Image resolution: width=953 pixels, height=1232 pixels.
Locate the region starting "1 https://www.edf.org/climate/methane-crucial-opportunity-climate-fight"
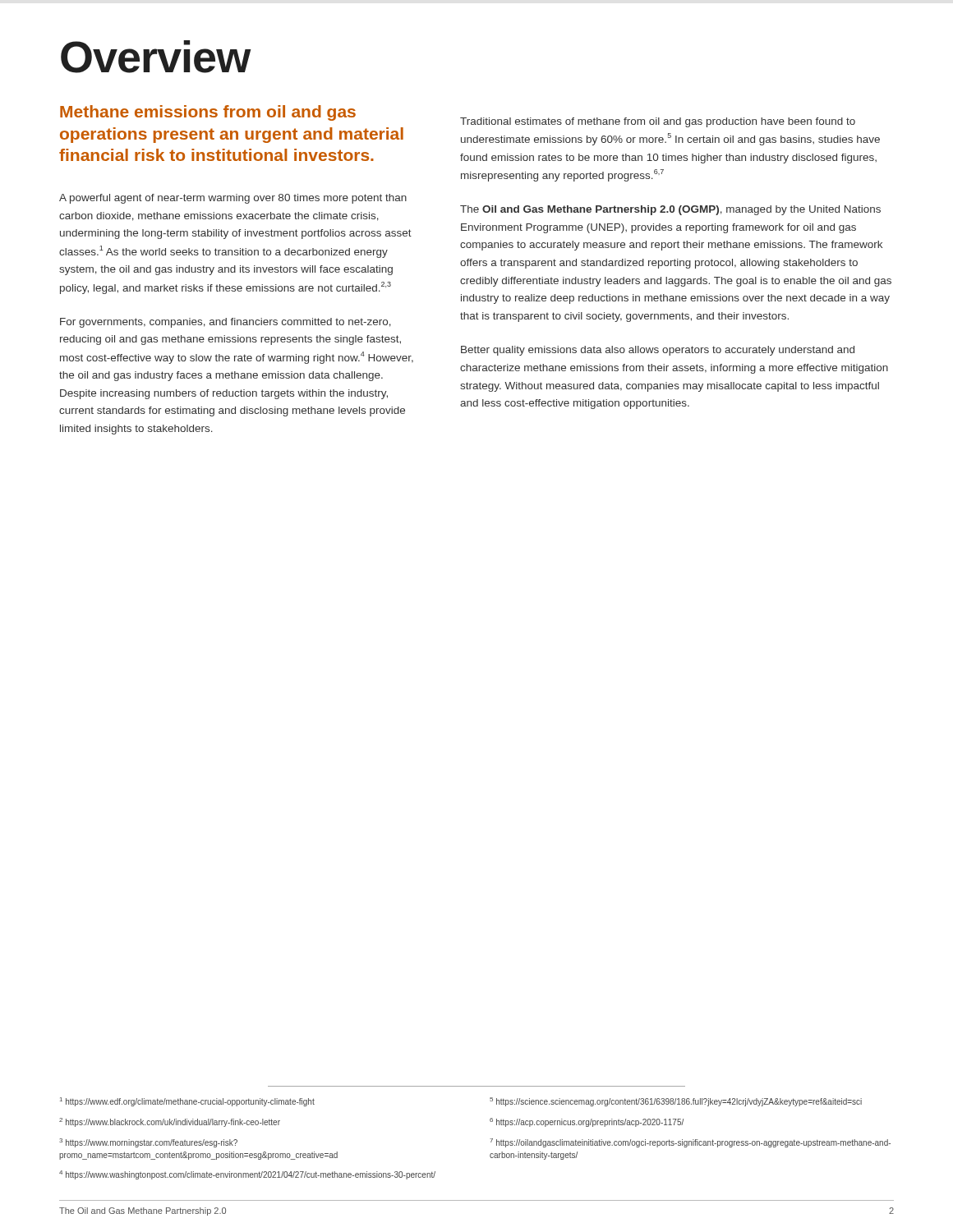click(187, 1101)
